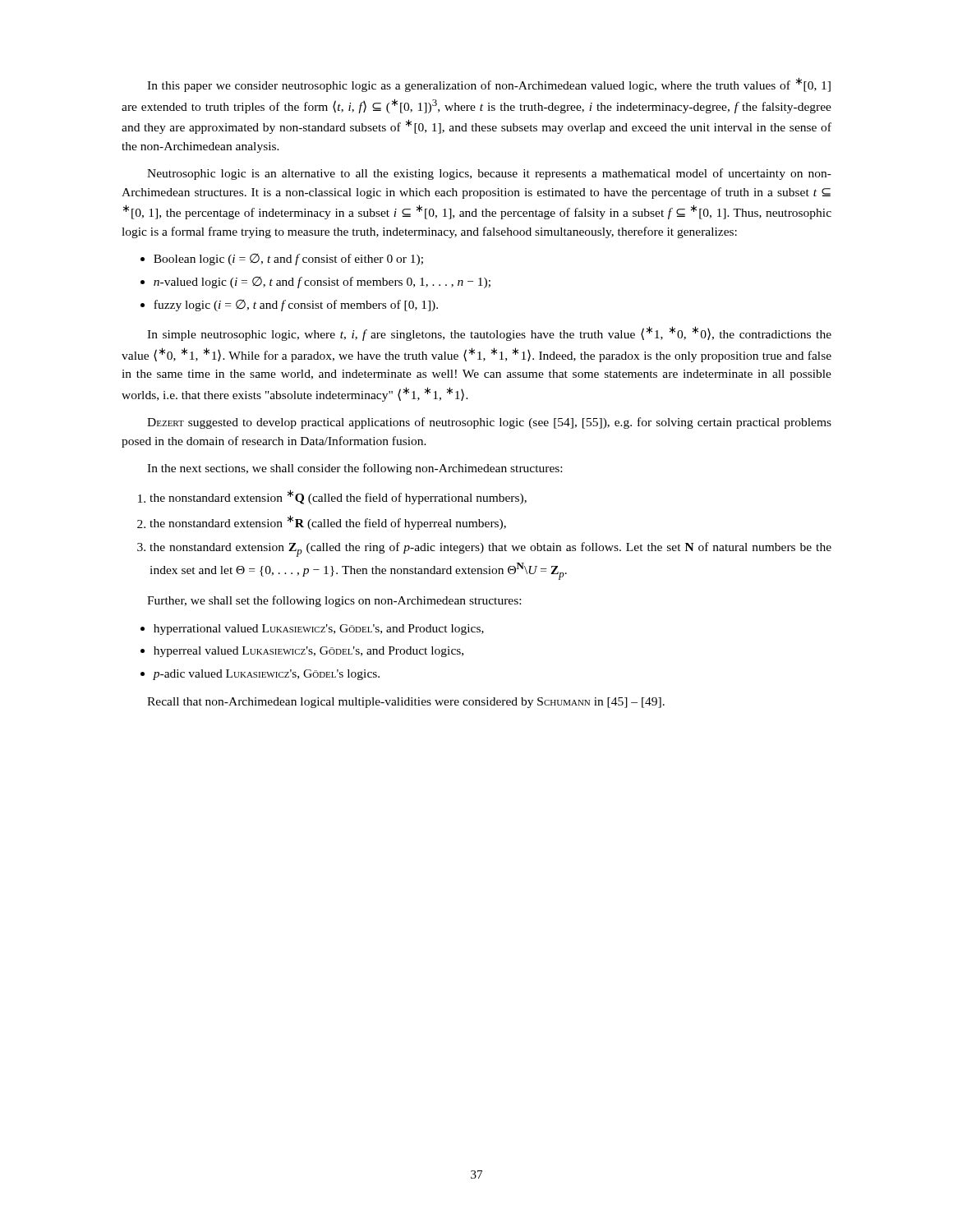Point to the region starting "Further, we shall set the following"
The height and width of the screenshot is (1232, 953).
click(476, 601)
